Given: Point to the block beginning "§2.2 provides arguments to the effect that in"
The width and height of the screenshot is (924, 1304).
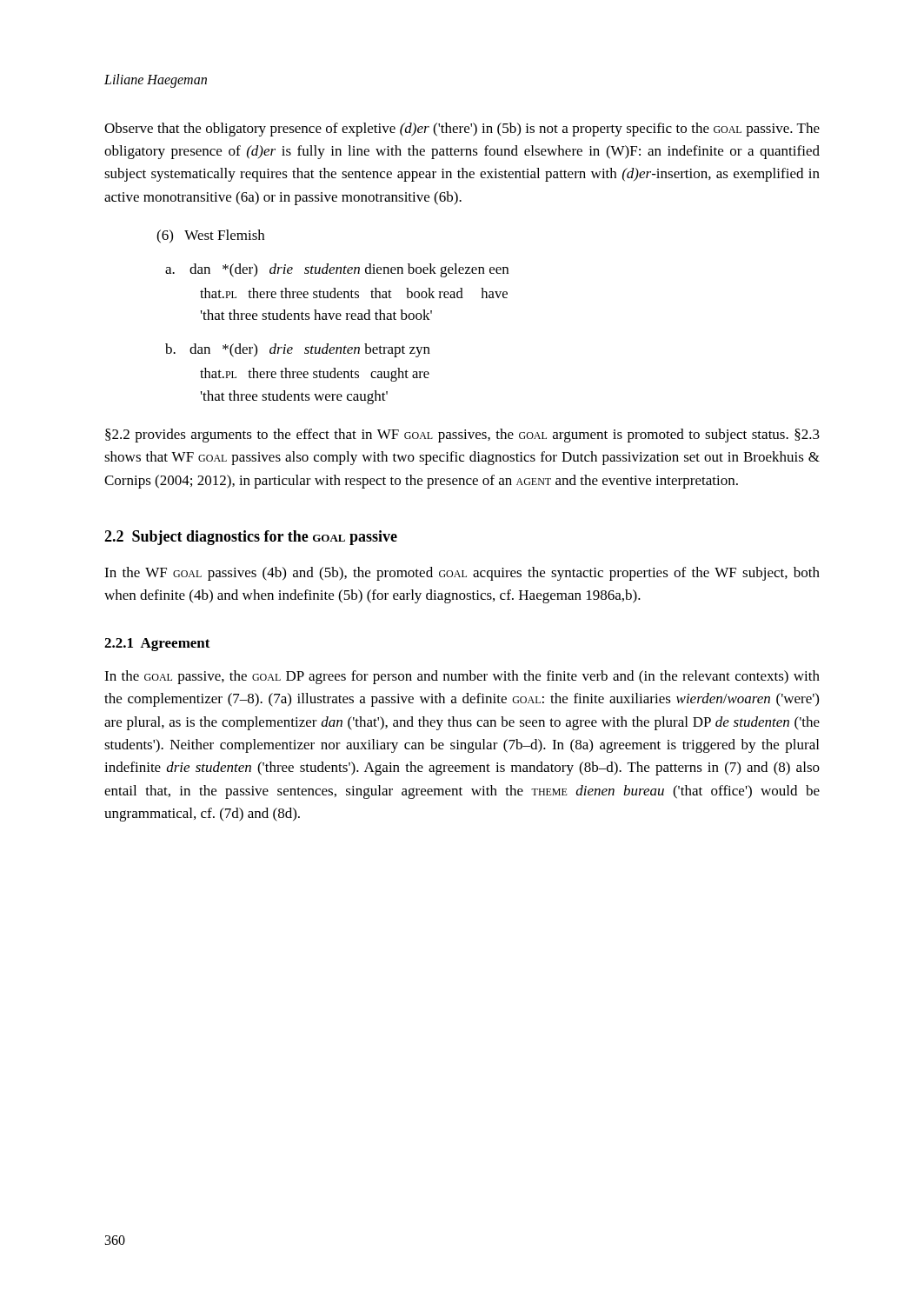Looking at the screenshot, I should click(462, 457).
